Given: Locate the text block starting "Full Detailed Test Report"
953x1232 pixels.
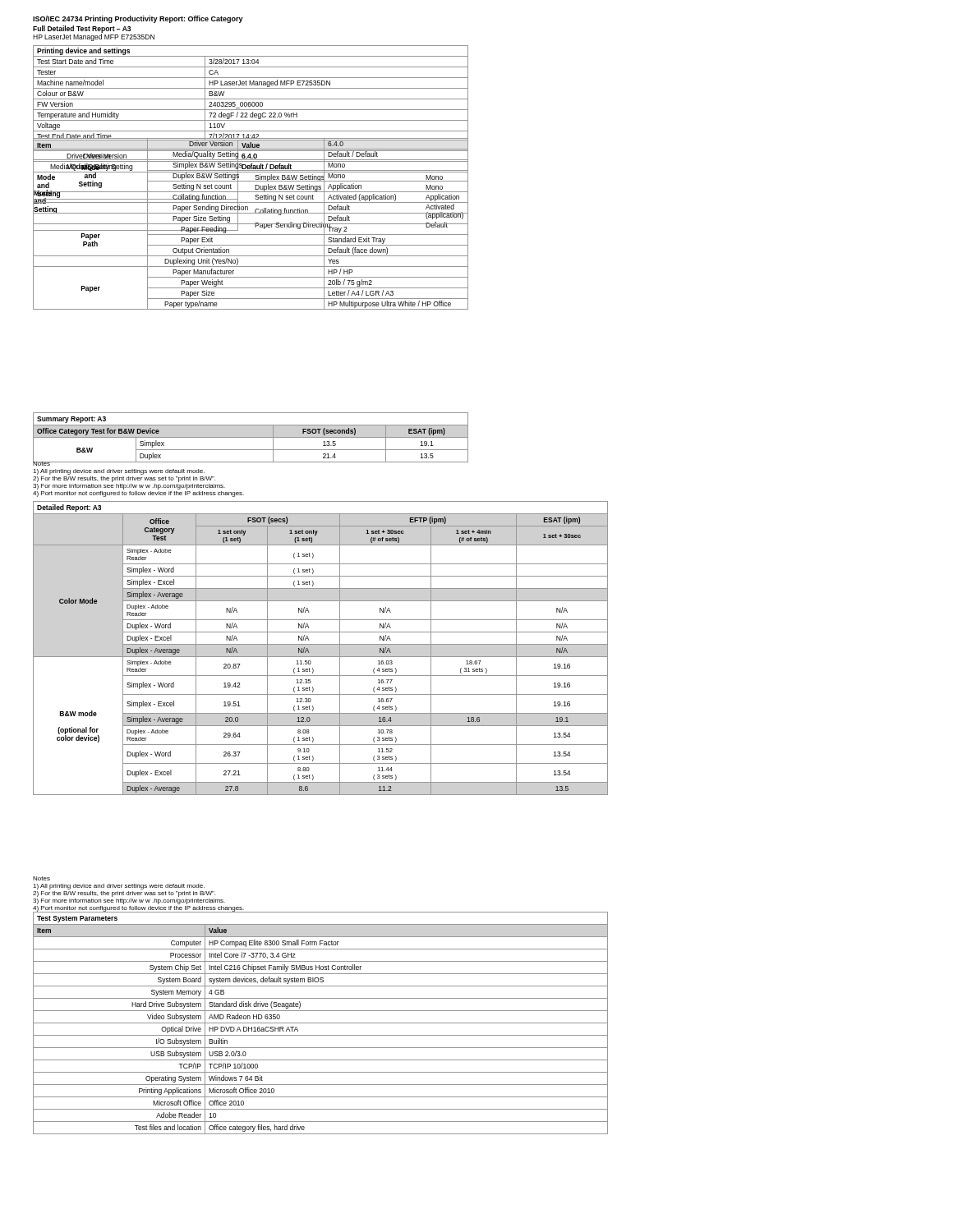Looking at the screenshot, I should click(x=94, y=33).
